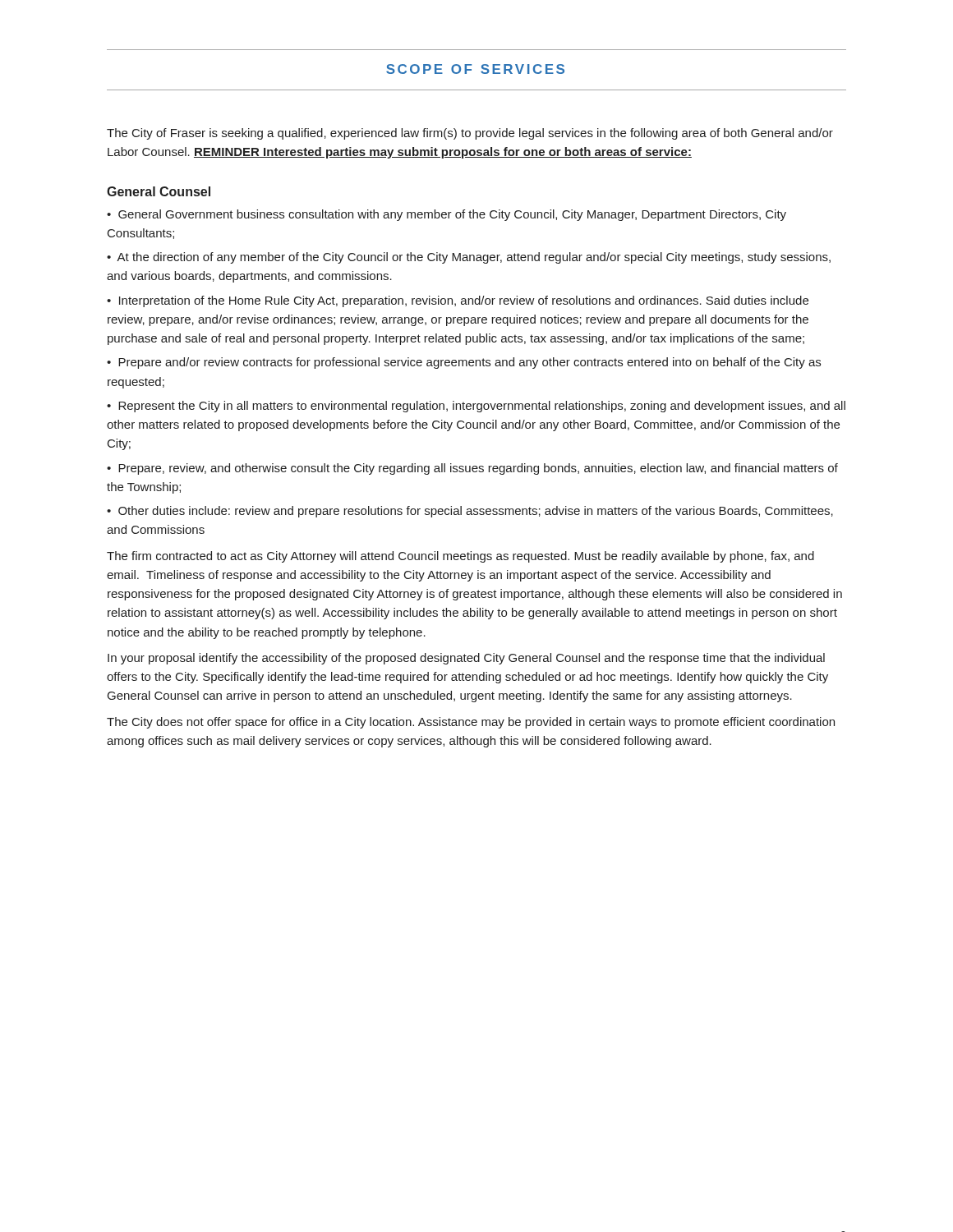Screen dimensions: 1232x953
Task: Click on the text starting "• Interpretation of the Home"
Action: [458, 319]
